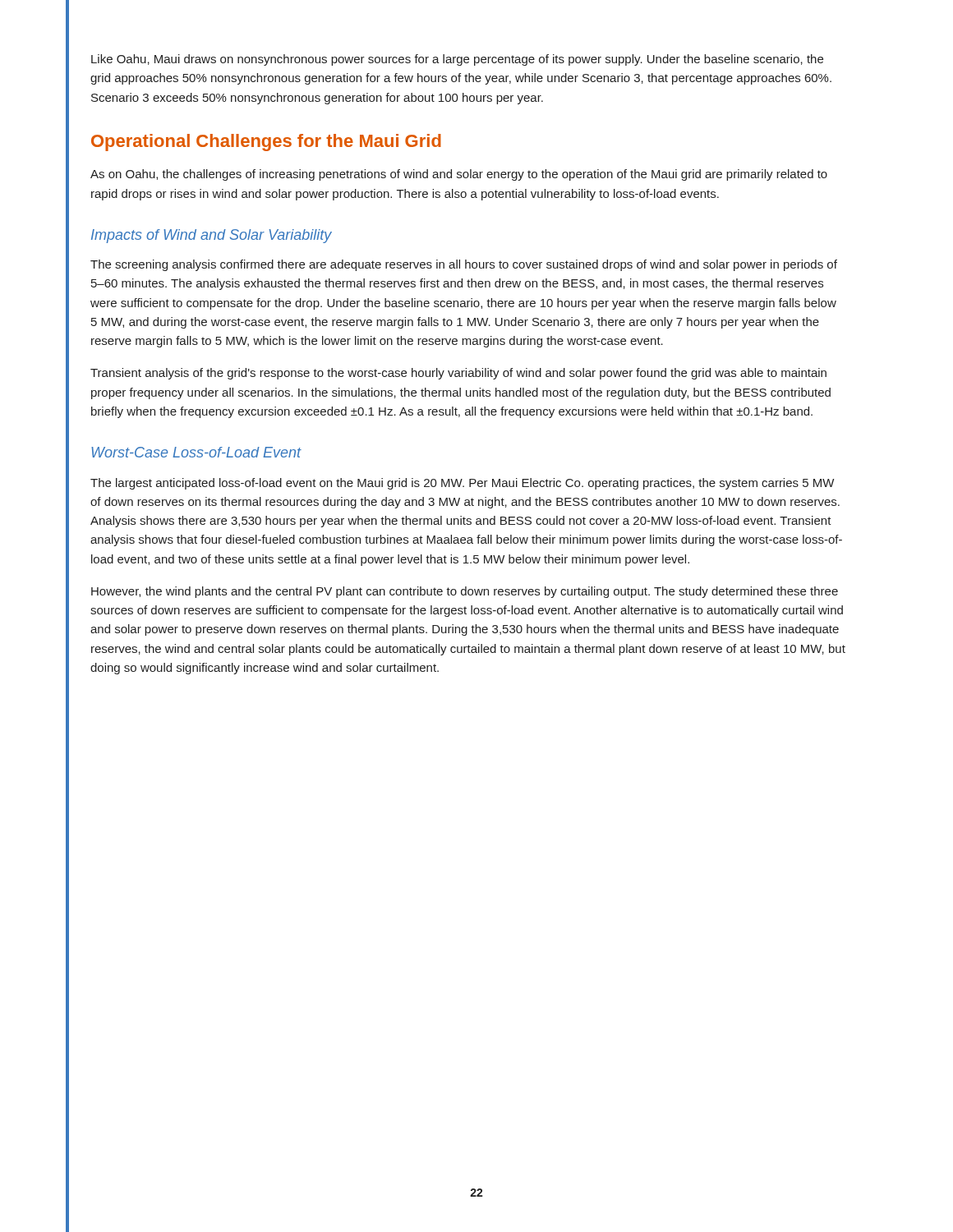Image resolution: width=953 pixels, height=1232 pixels.
Task: Find the text block containing "As on Oahu, the challenges of increasing penetrations"
Action: pyautogui.click(x=459, y=184)
